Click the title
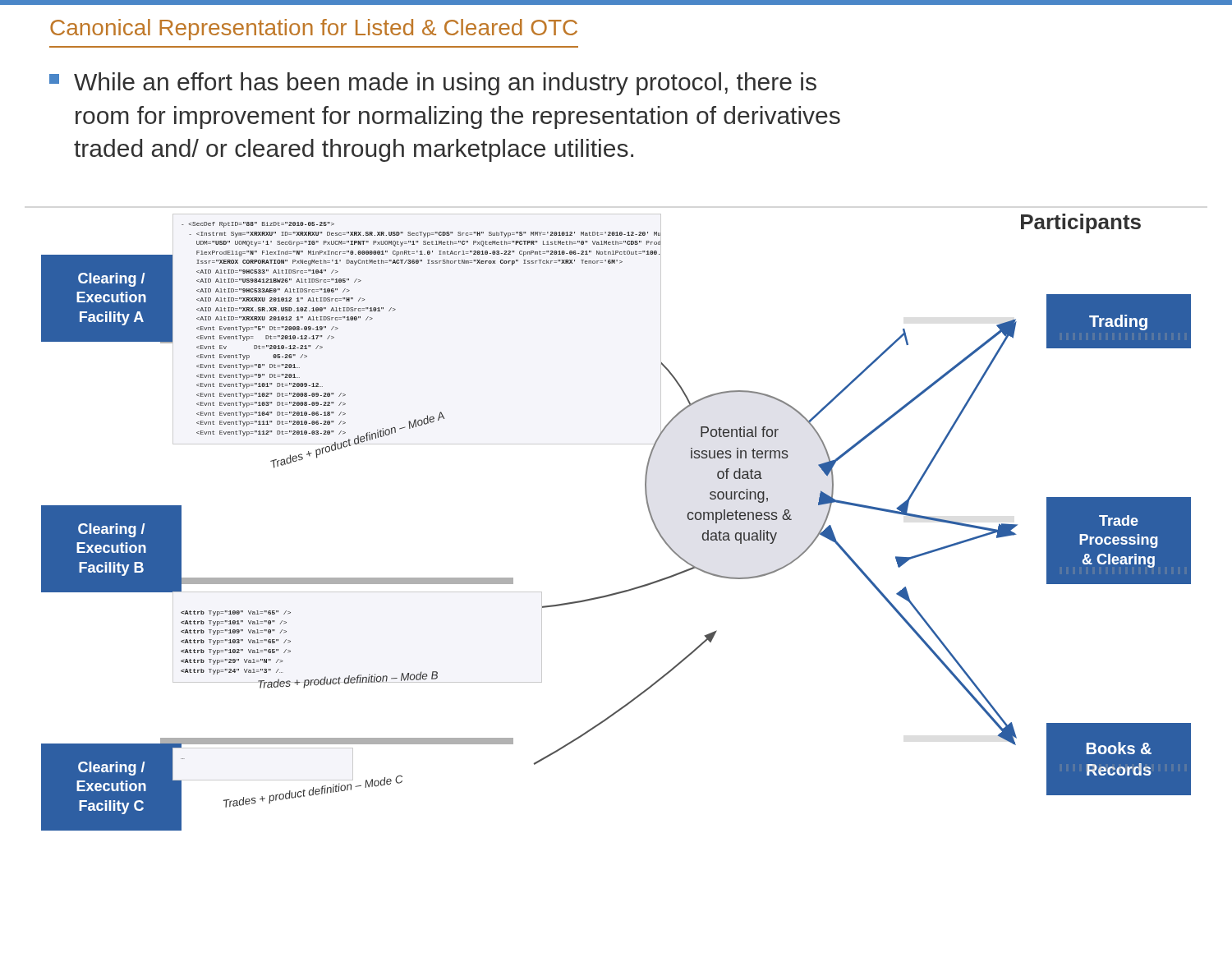Viewport: 1232px width, 953px height. click(314, 31)
